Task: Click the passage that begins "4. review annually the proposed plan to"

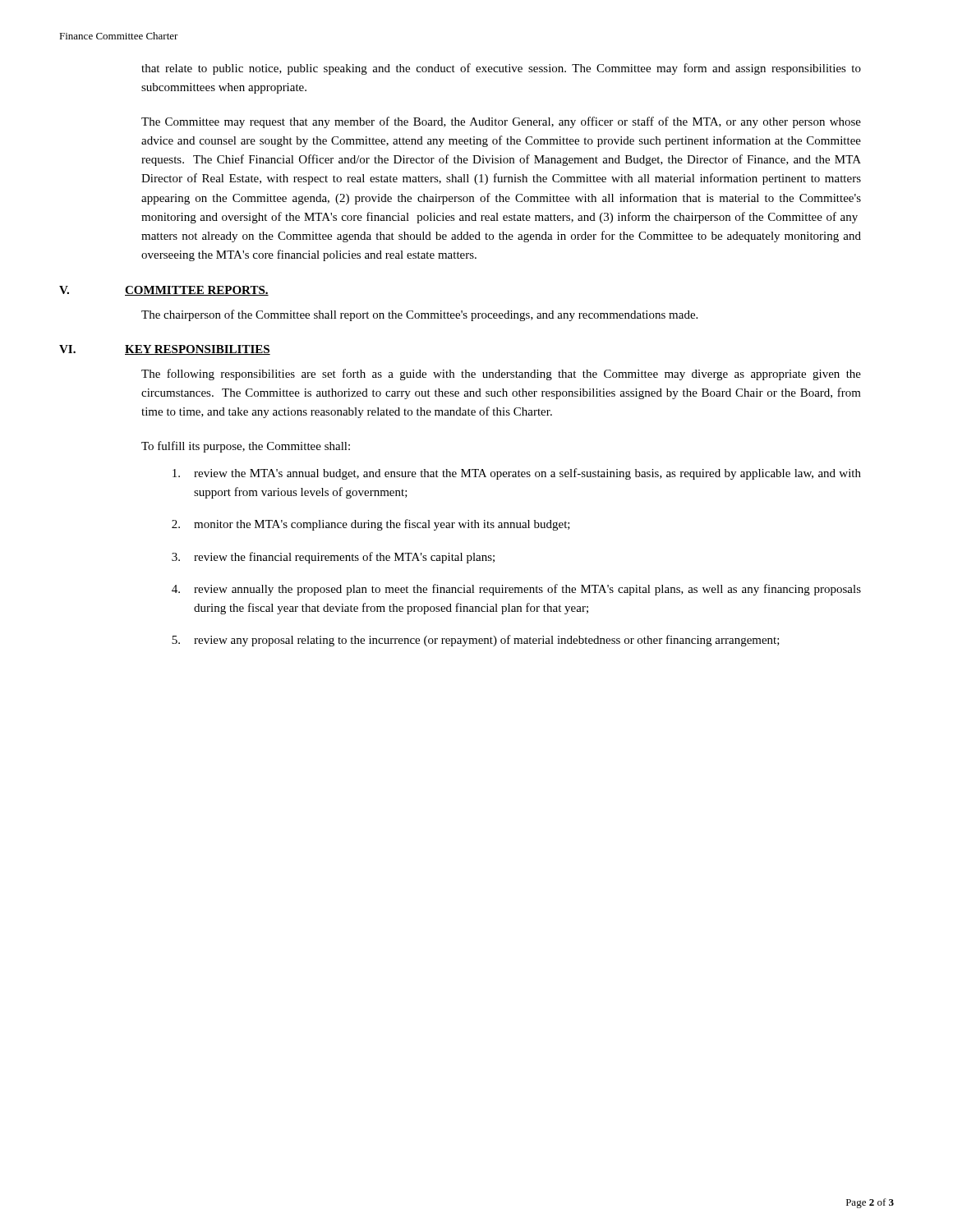Action: [501, 599]
